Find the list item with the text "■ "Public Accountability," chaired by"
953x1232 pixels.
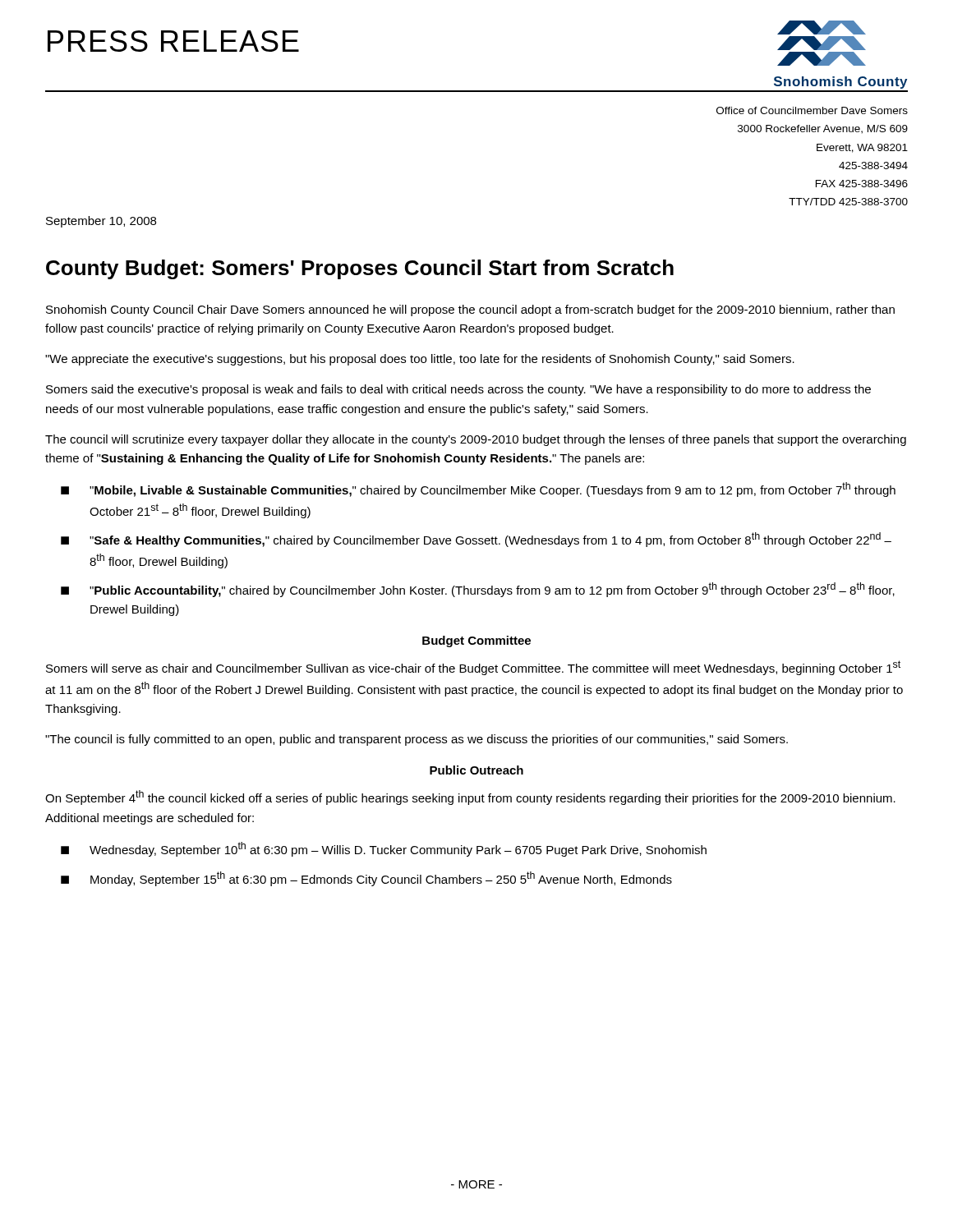[x=484, y=599]
